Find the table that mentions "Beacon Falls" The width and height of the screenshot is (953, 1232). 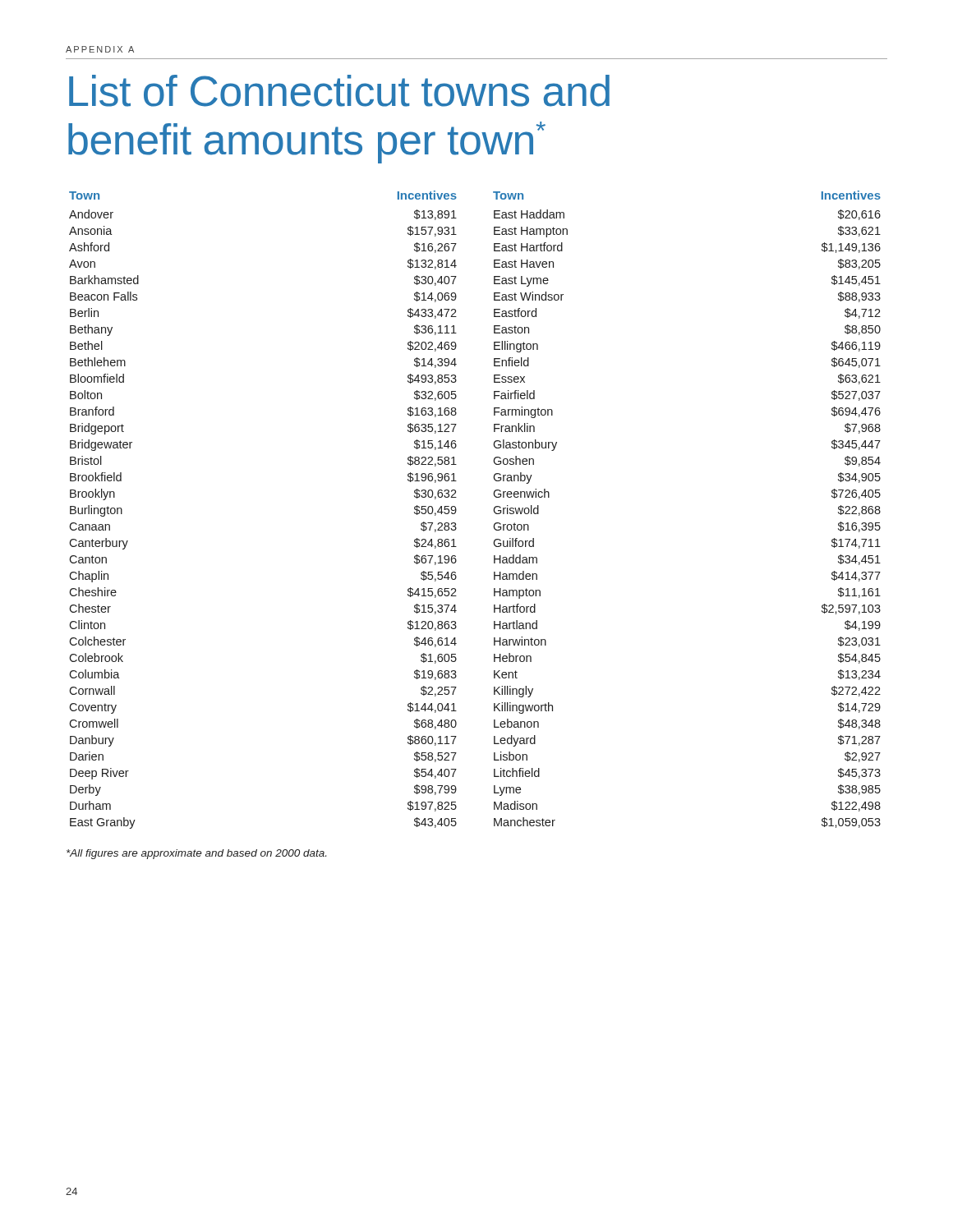pos(476,508)
